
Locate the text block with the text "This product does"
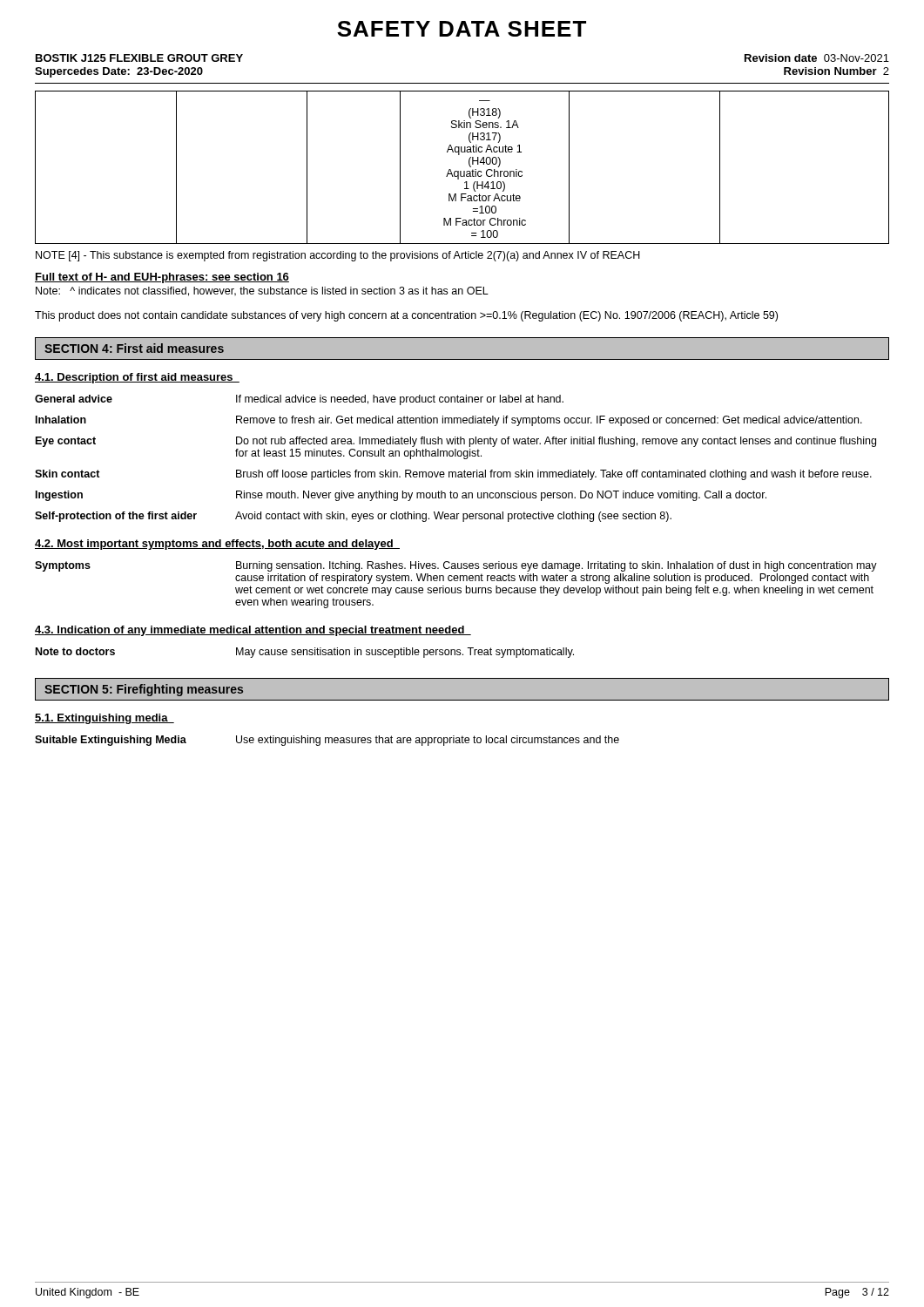click(x=407, y=315)
